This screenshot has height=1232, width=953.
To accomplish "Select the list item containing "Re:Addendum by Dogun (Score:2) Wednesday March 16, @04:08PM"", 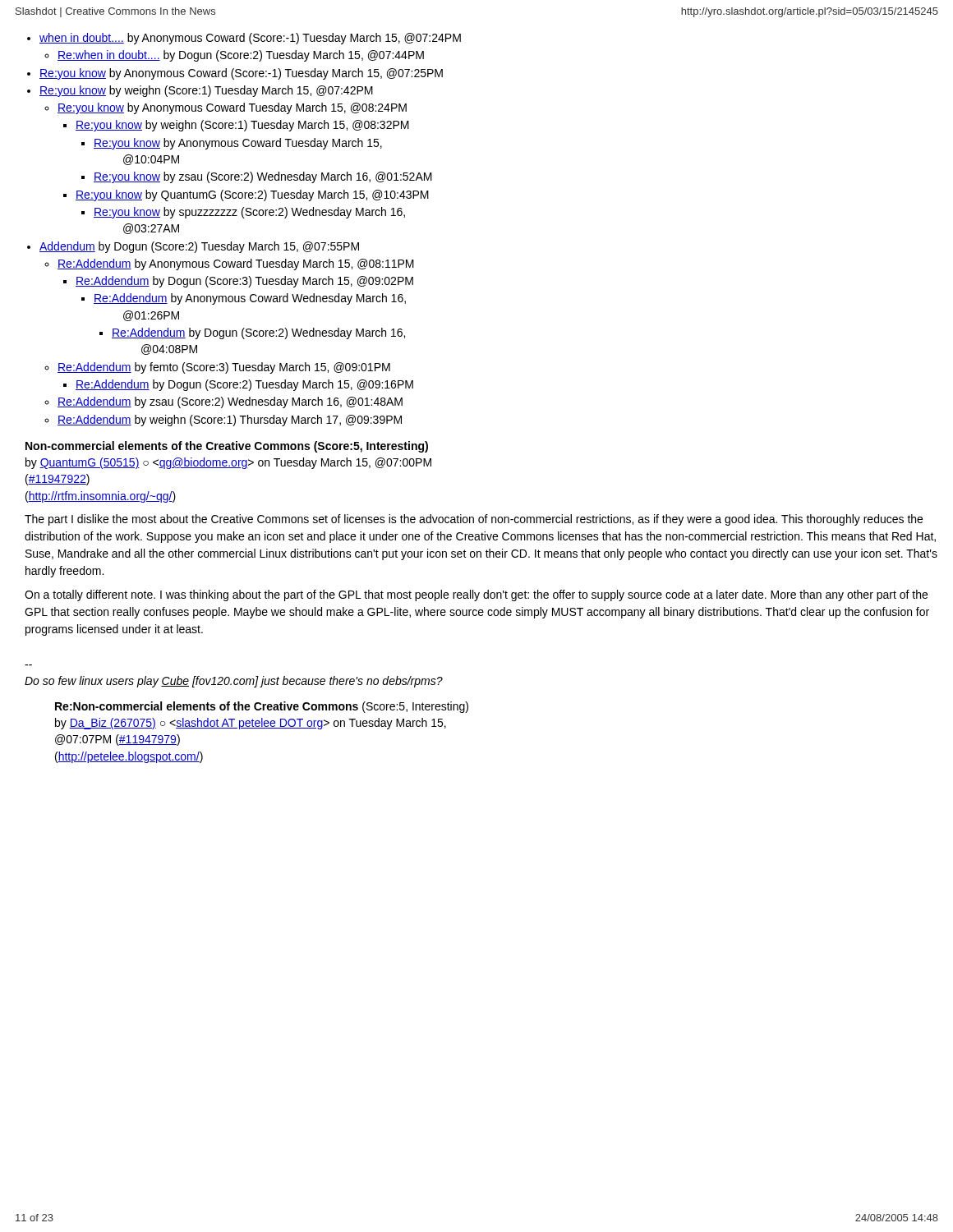I will pos(259,341).
